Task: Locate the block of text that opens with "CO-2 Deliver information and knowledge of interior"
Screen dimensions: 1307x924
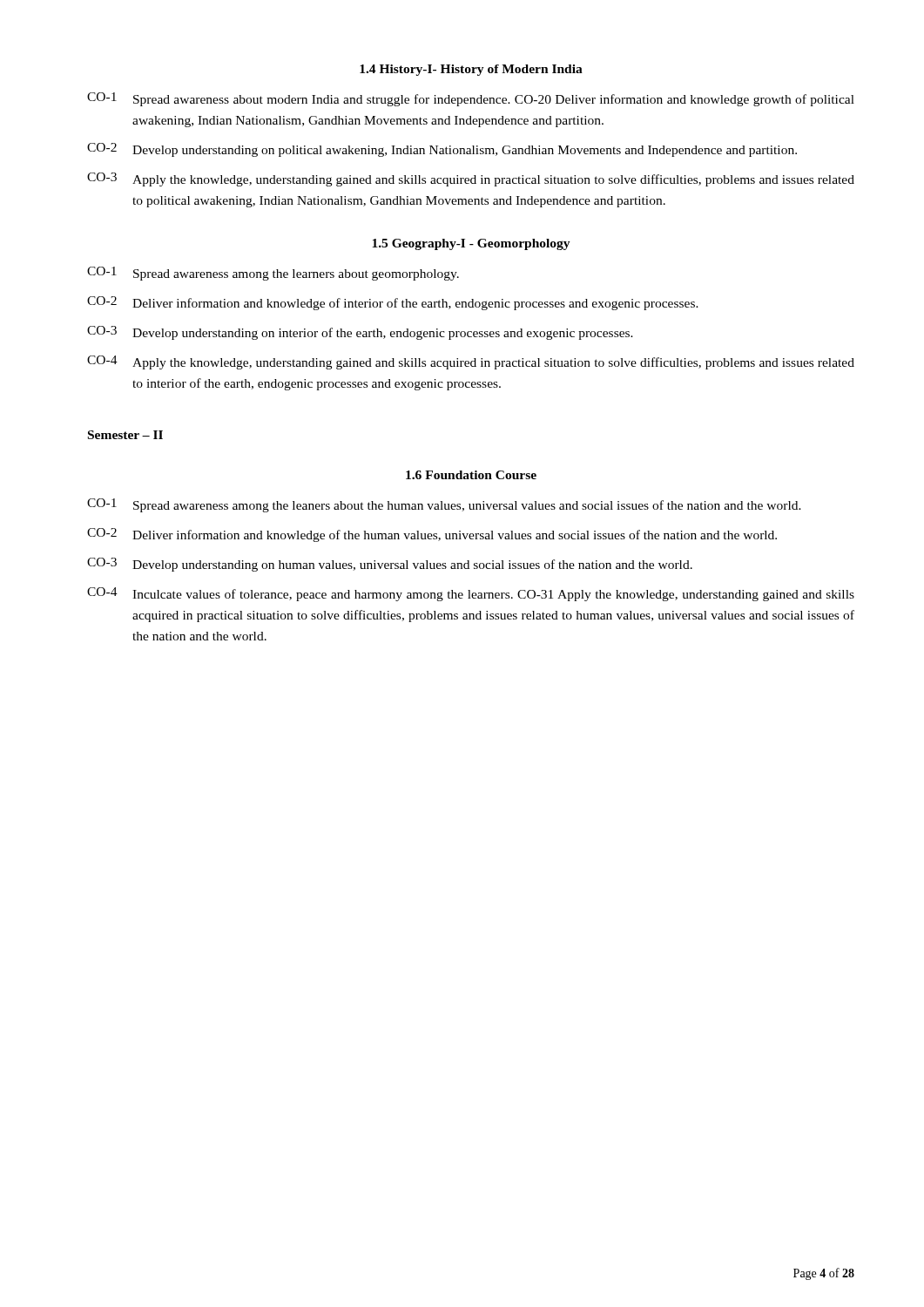Action: [471, 303]
